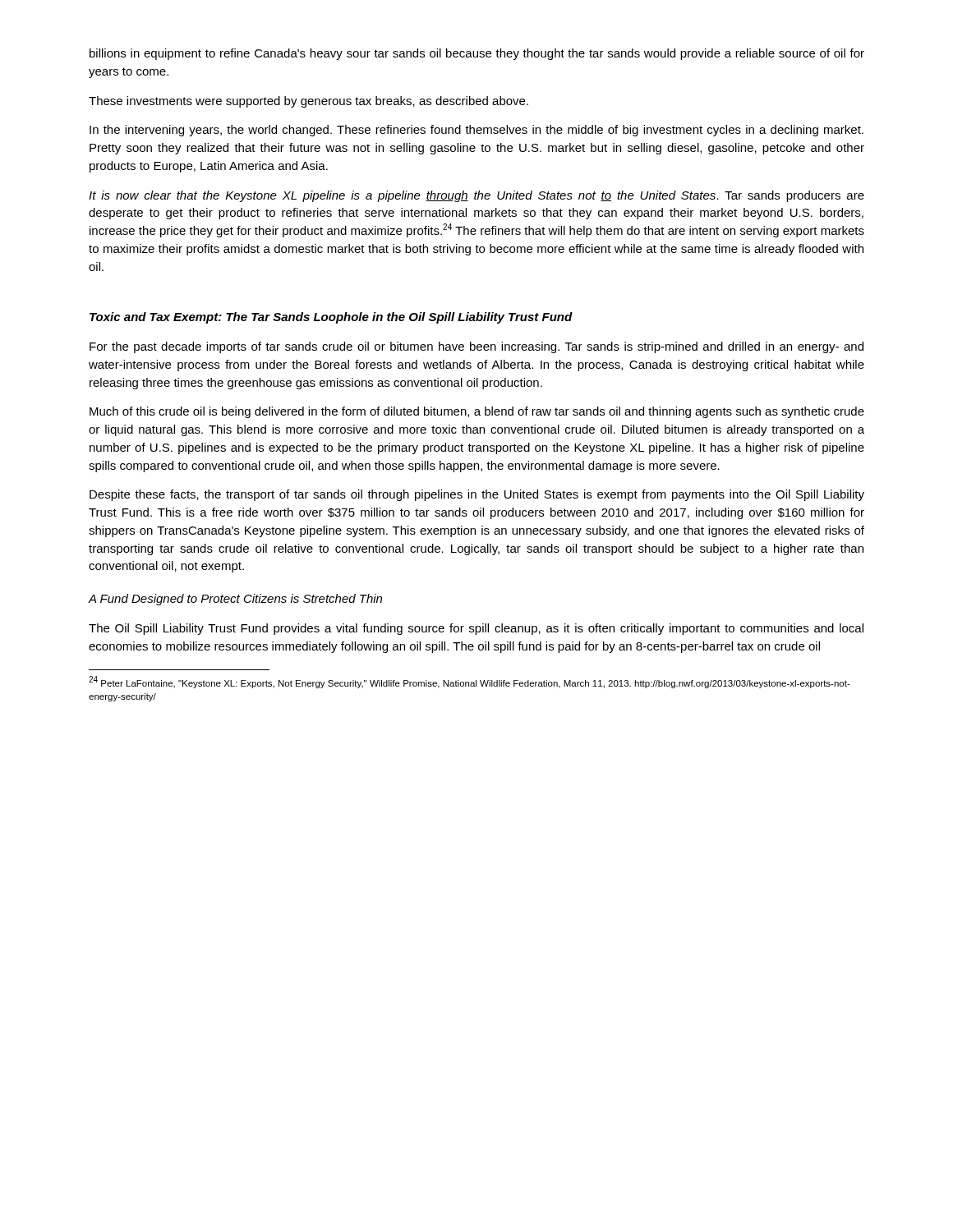This screenshot has width=953, height=1232.
Task: Navigate to the element starting "Despite these facts, the"
Action: click(x=476, y=530)
